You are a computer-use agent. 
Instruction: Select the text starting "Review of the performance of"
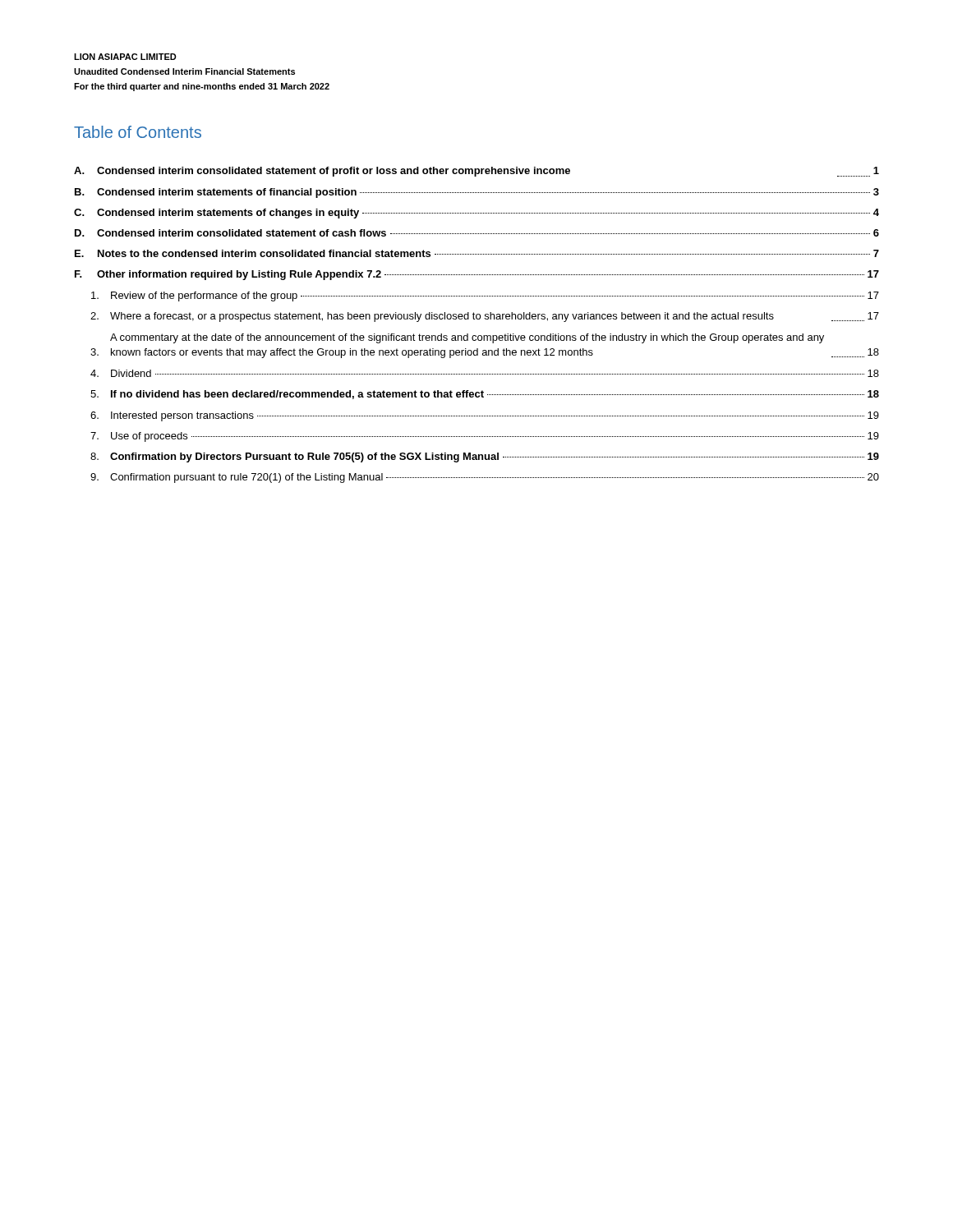[x=485, y=295]
